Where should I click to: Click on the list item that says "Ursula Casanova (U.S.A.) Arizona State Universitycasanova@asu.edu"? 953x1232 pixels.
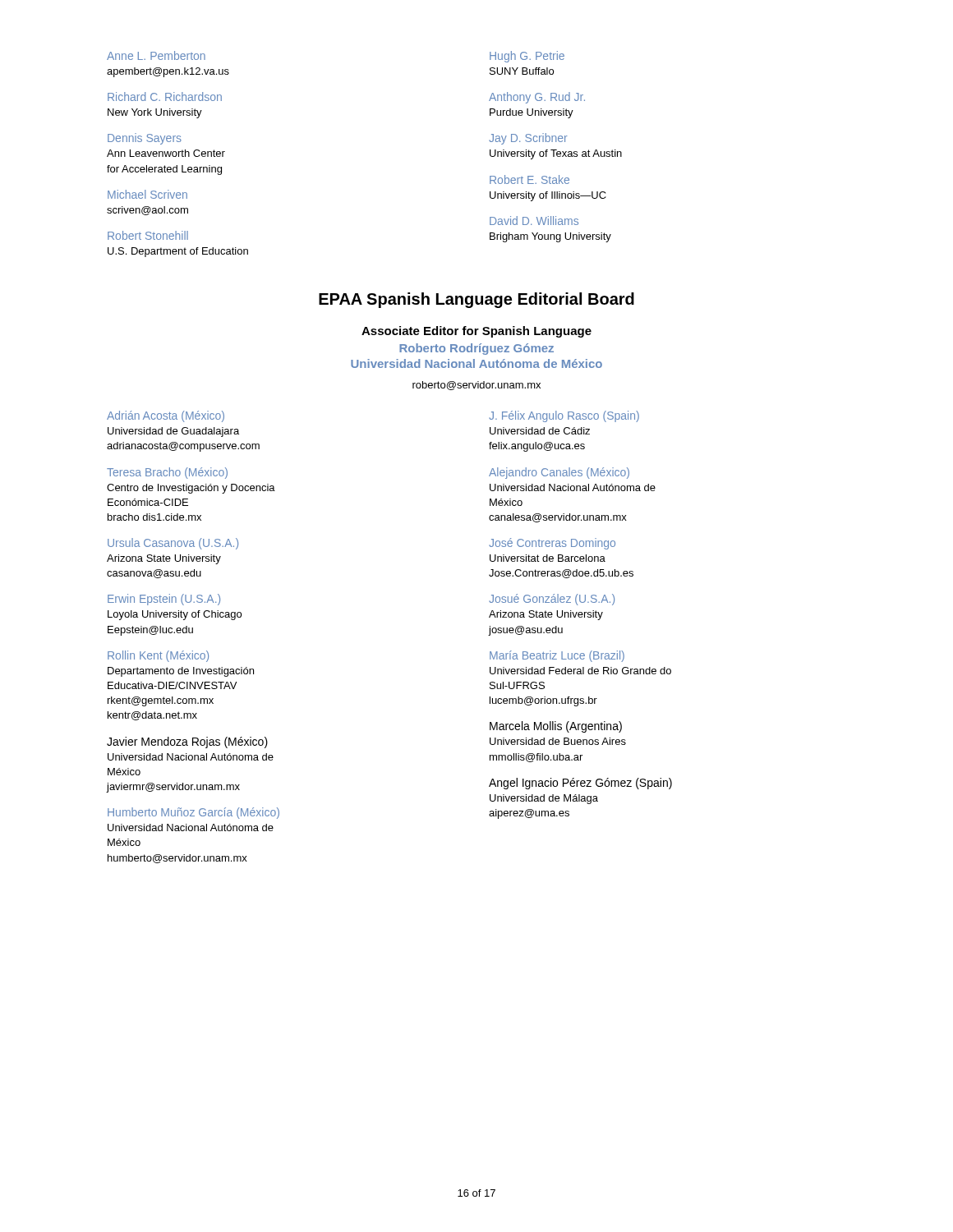tap(173, 544)
